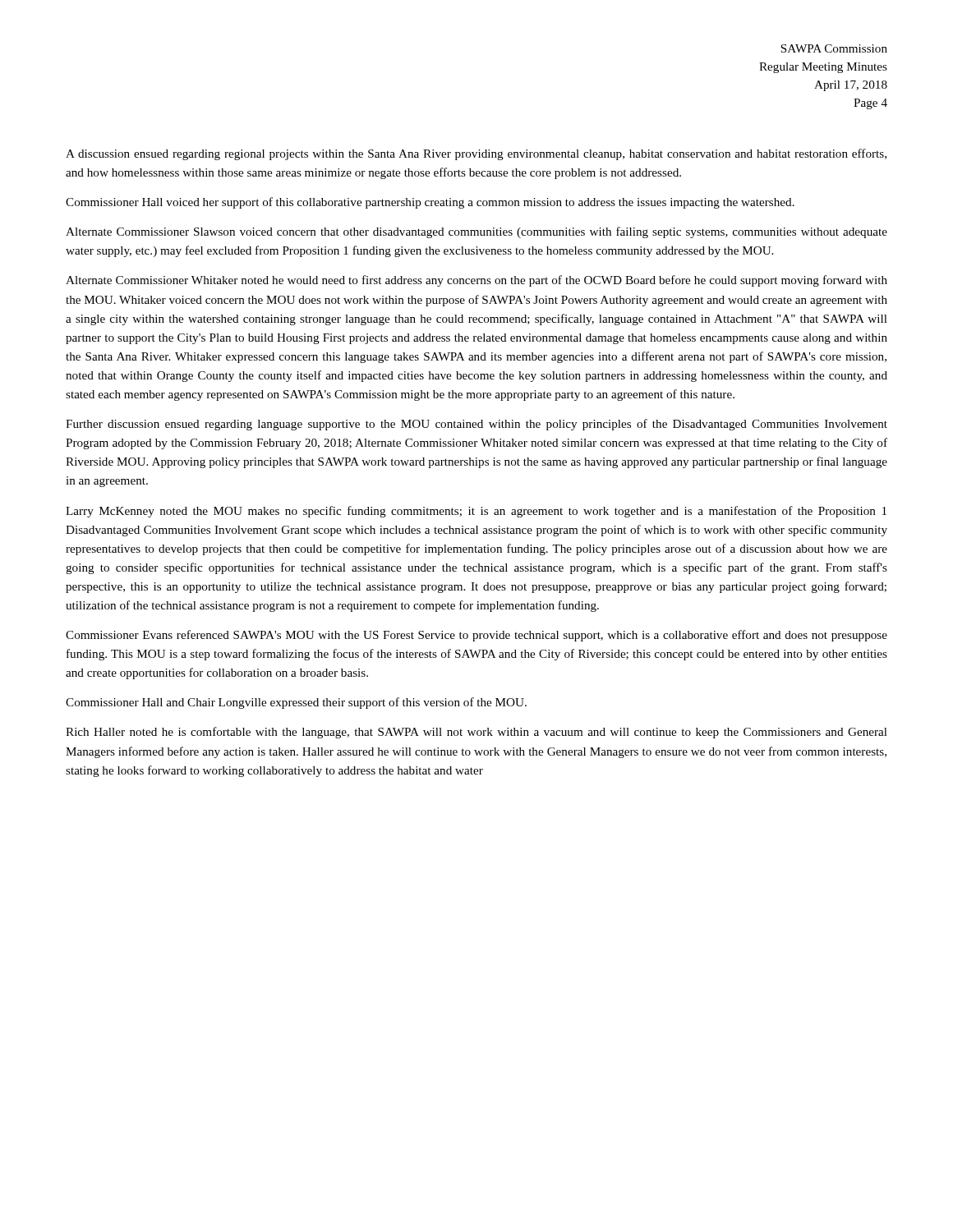
Task: Point to the block starting "Alternate Commissioner Slawson voiced concern that other disadvantaged"
Action: tap(476, 241)
